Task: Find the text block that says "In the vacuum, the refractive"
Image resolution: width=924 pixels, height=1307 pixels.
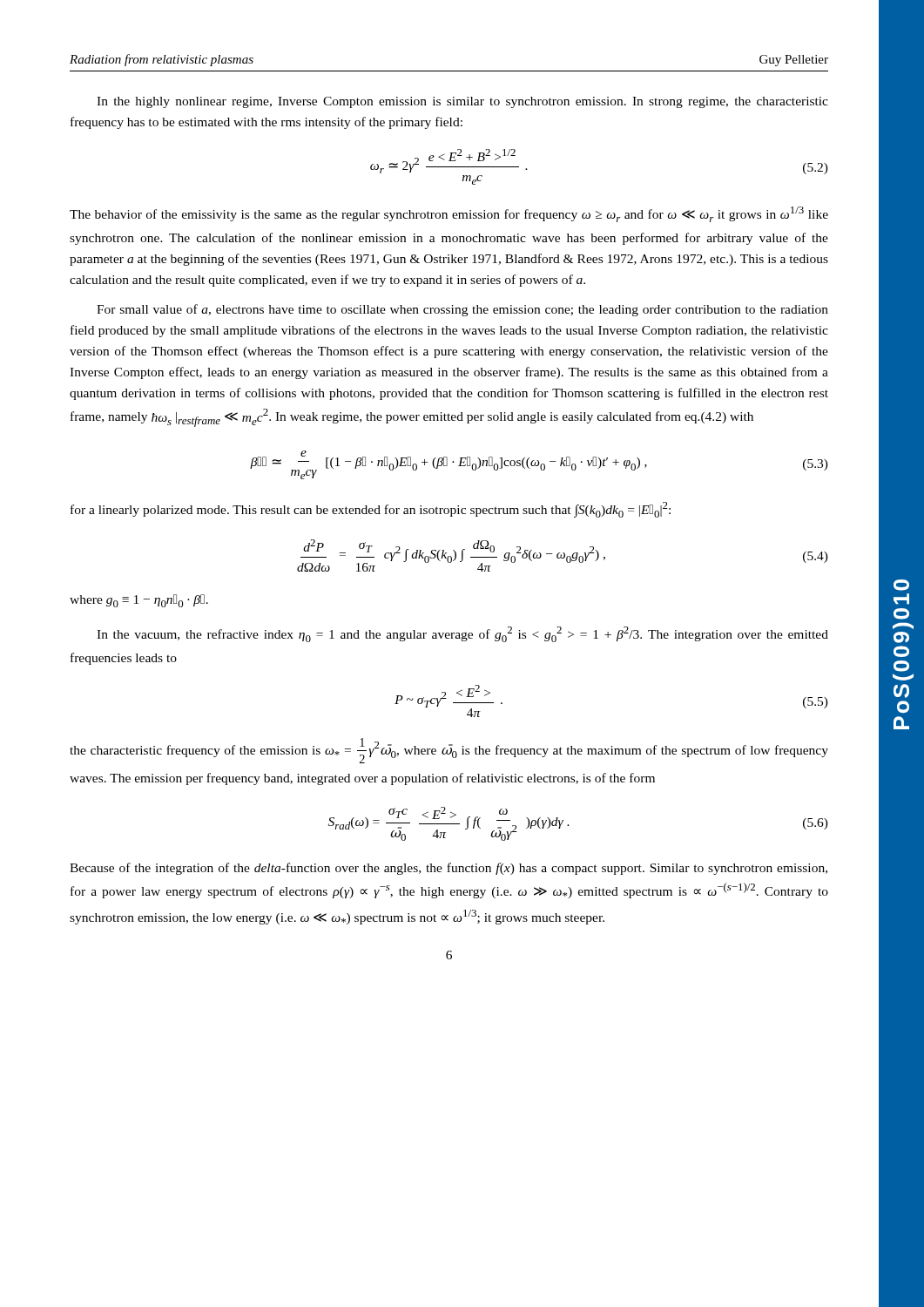Action: [x=449, y=645]
